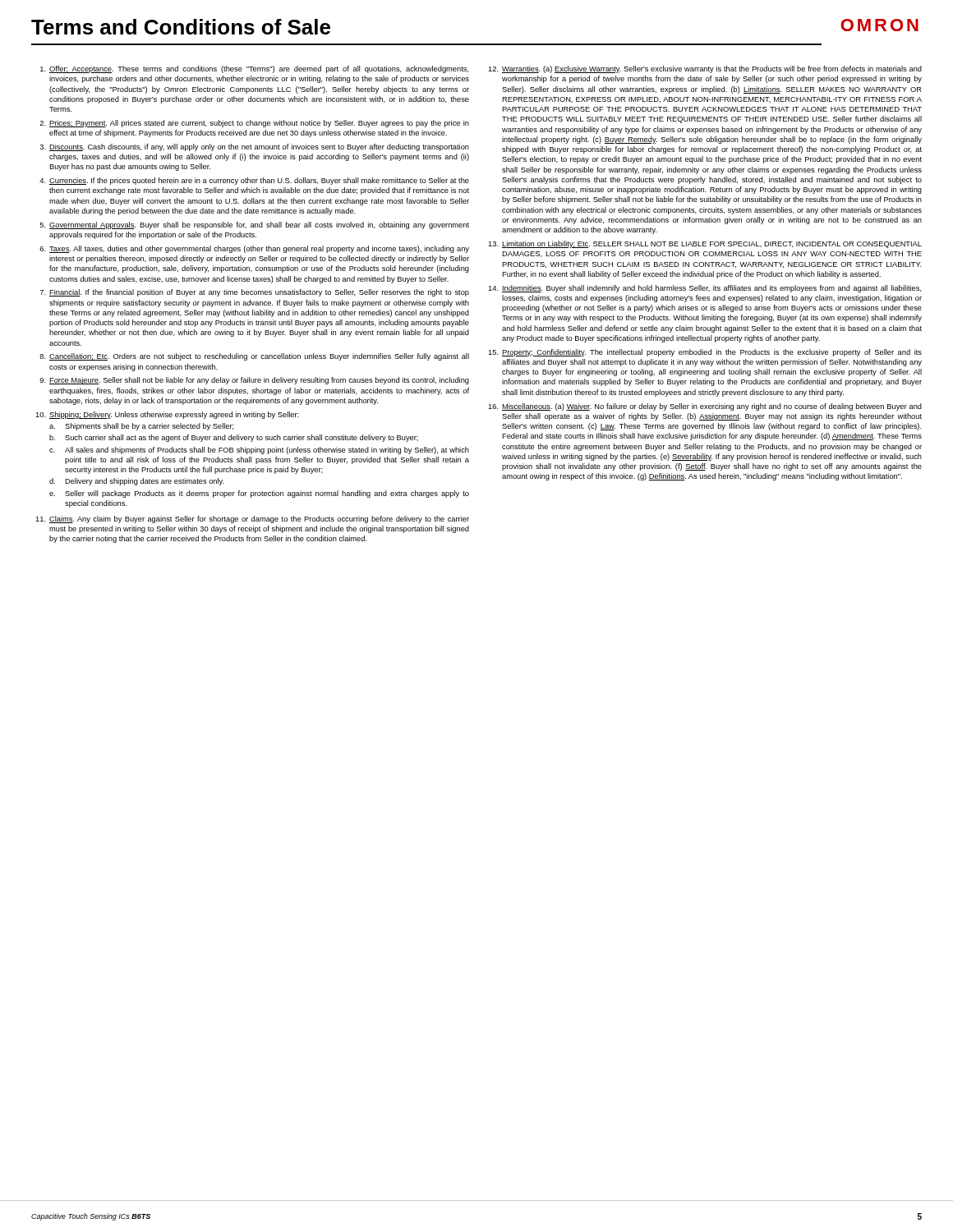Select the list item that says "13. Limitation on Liability; Etc."
The height and width of the screenshot is (1232, 953).
(x=703, y=259)
